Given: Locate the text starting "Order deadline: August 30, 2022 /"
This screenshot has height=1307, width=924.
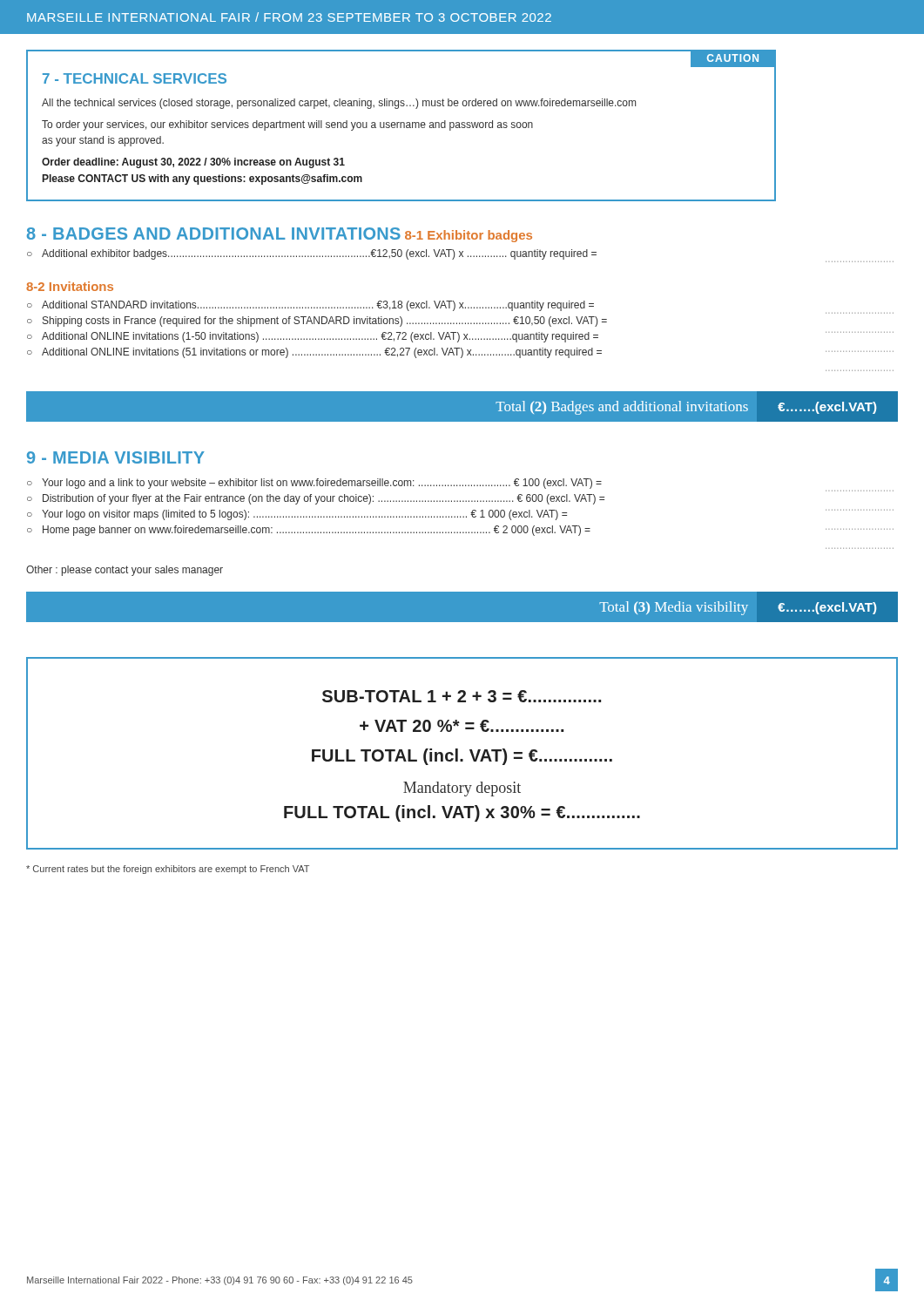Looking at the screenshot, I should tap(202, 170).
